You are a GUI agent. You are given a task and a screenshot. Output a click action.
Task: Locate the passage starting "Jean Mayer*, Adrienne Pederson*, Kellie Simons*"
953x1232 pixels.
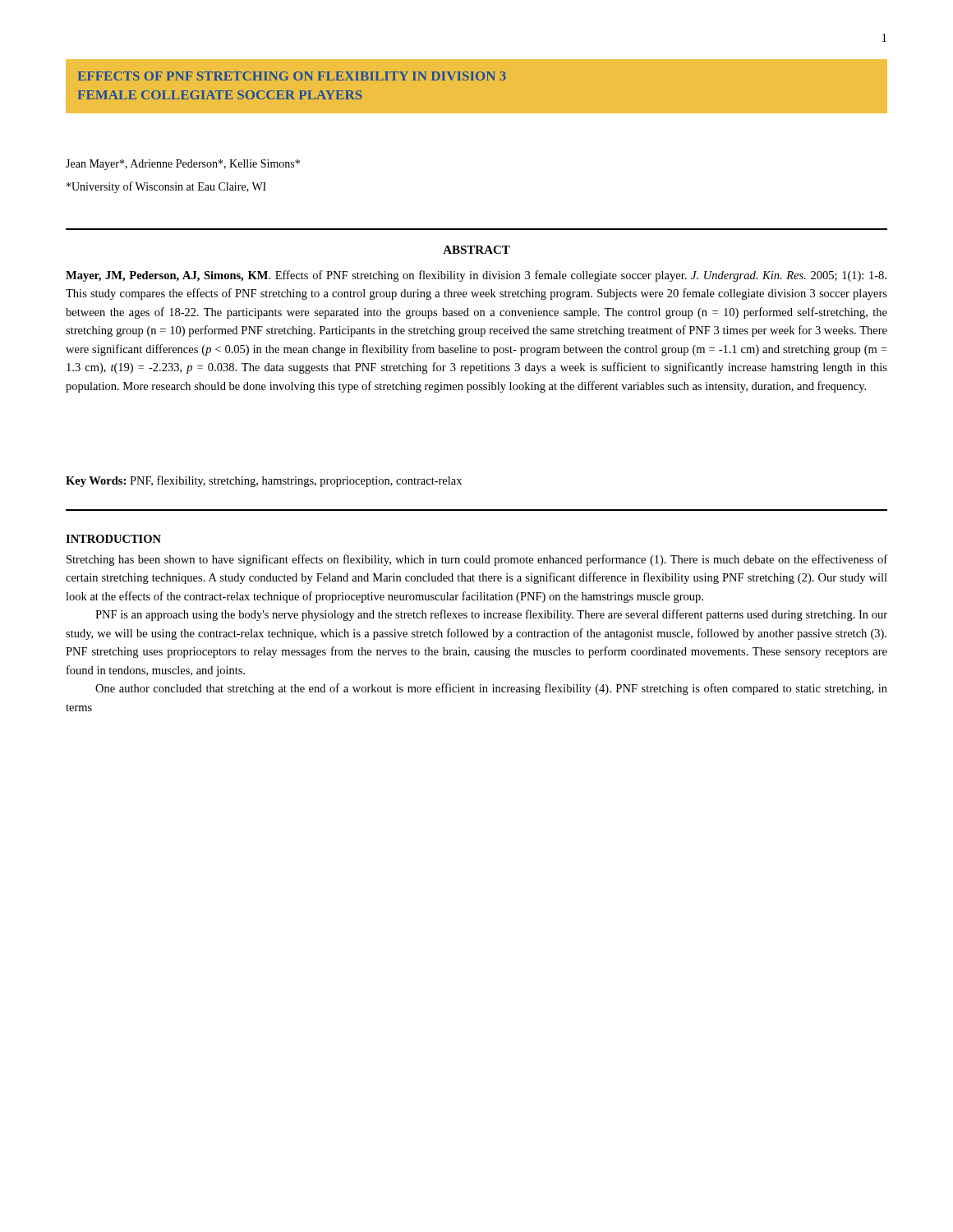(x=183, y=164)
